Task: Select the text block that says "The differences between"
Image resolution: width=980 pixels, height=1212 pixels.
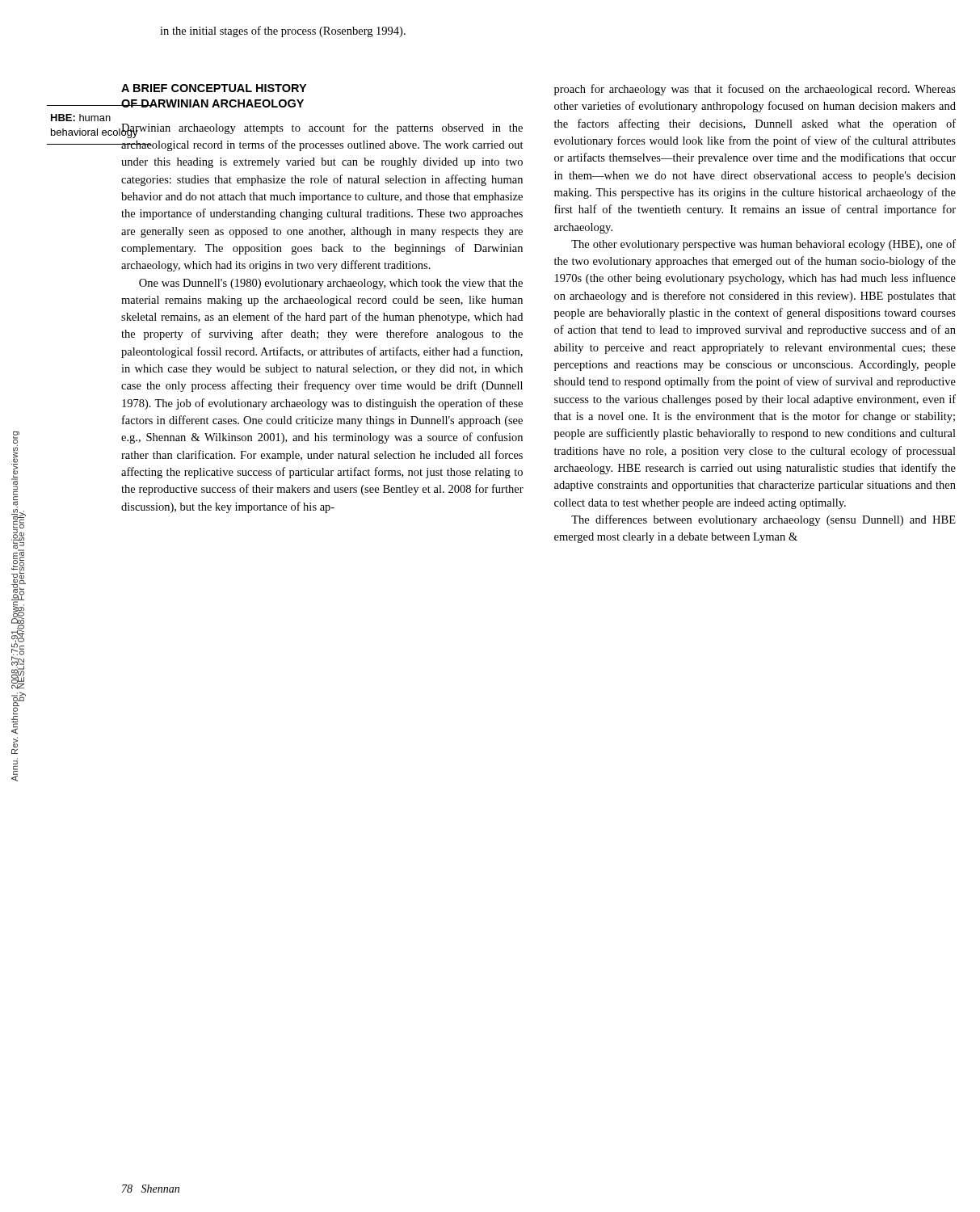Action: tap(755, 528)
